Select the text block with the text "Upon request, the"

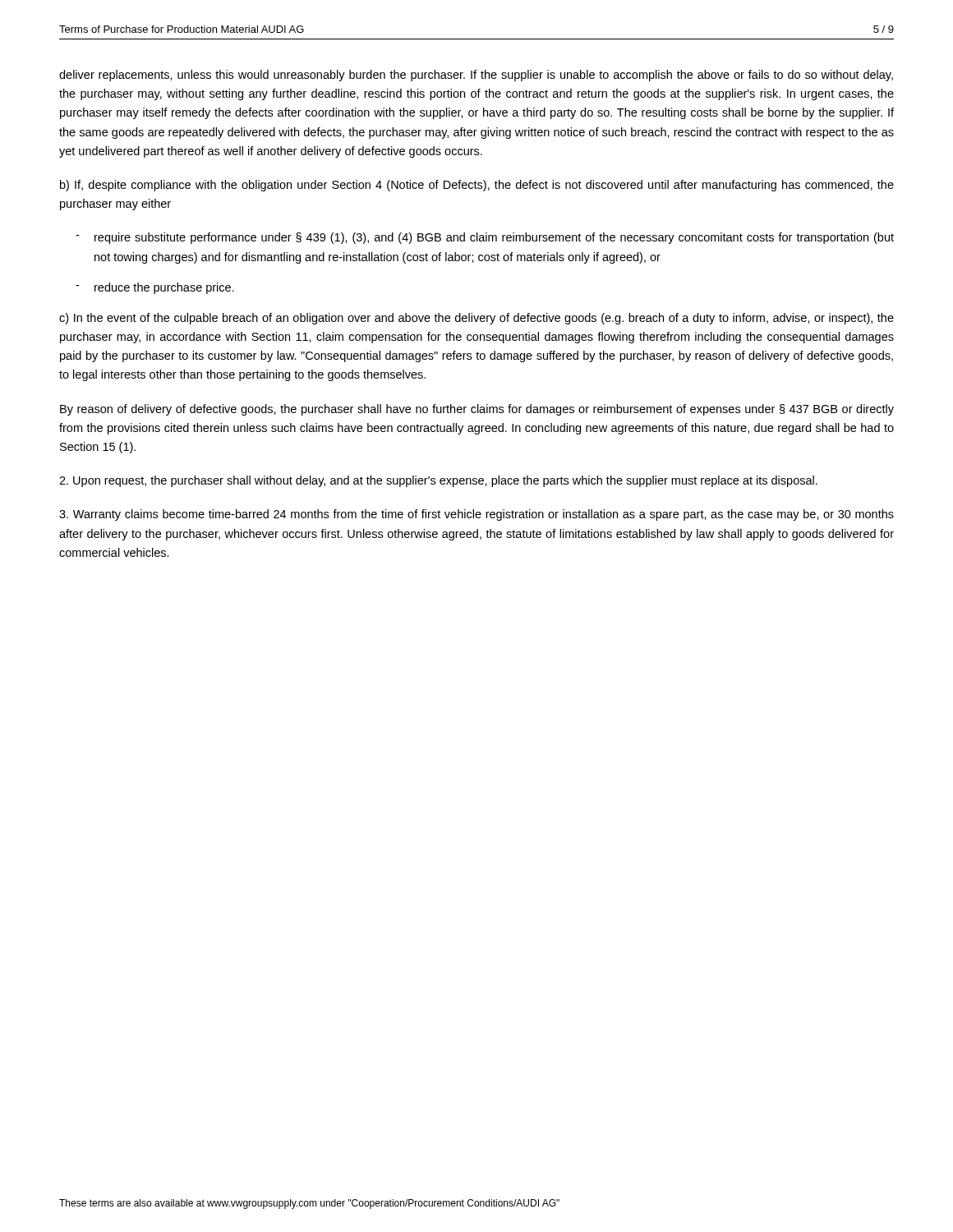coord(439,481)
